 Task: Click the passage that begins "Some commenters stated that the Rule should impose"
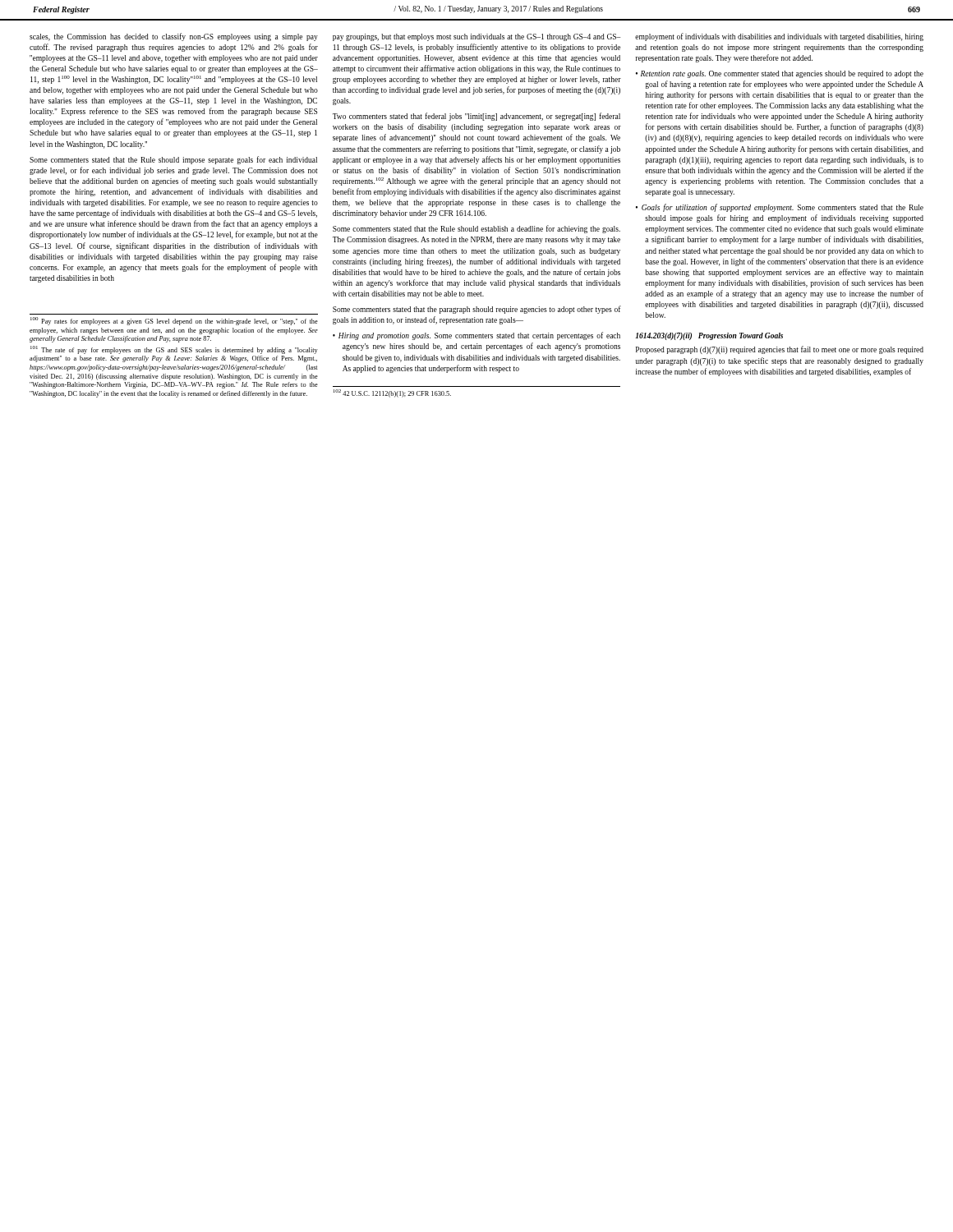coord(174,219)
